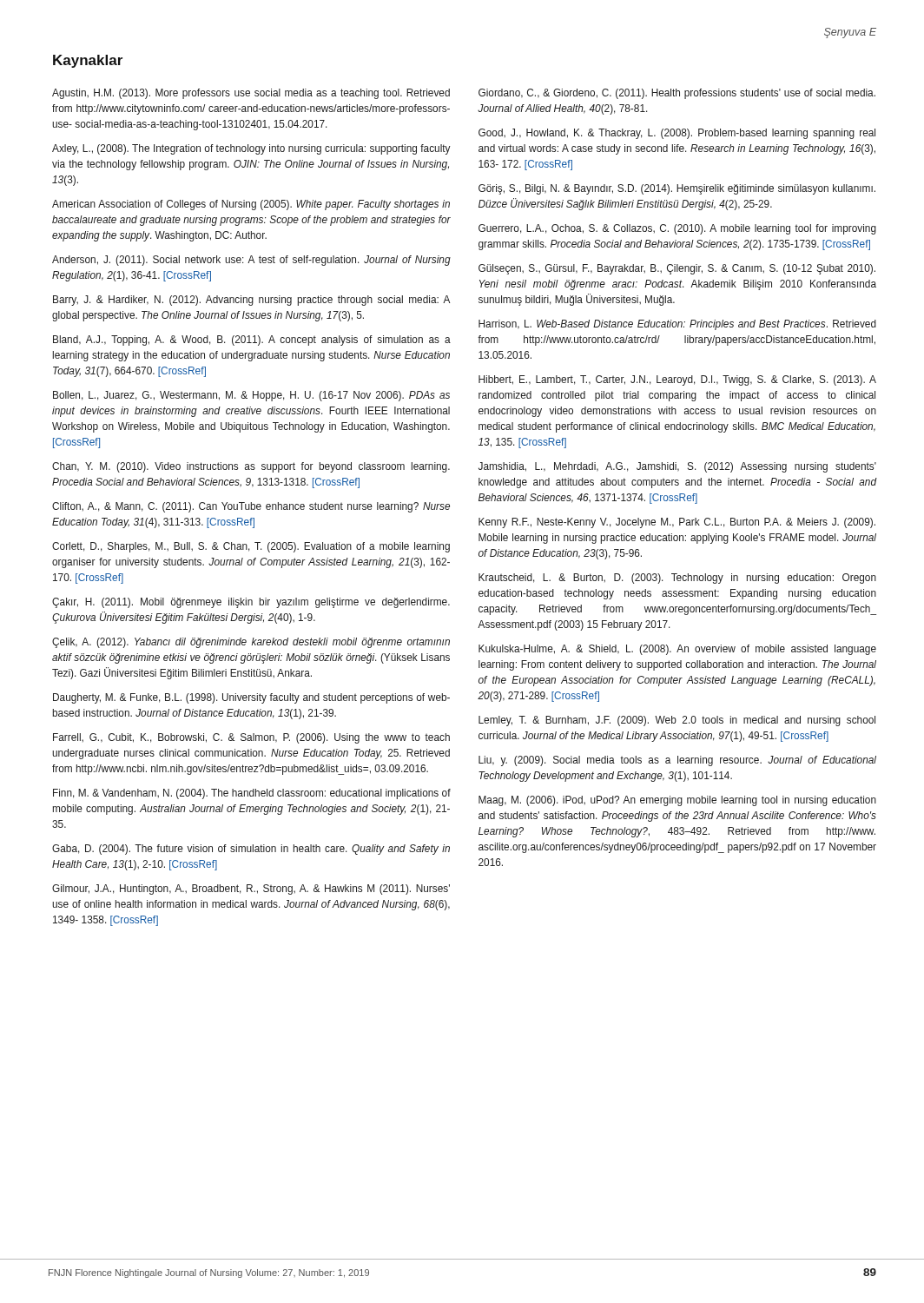Locate the list item containing "Chan, Y. M. (2010). Video"
This screenshot has width=924, height=1303.
[x=251, y=474]
